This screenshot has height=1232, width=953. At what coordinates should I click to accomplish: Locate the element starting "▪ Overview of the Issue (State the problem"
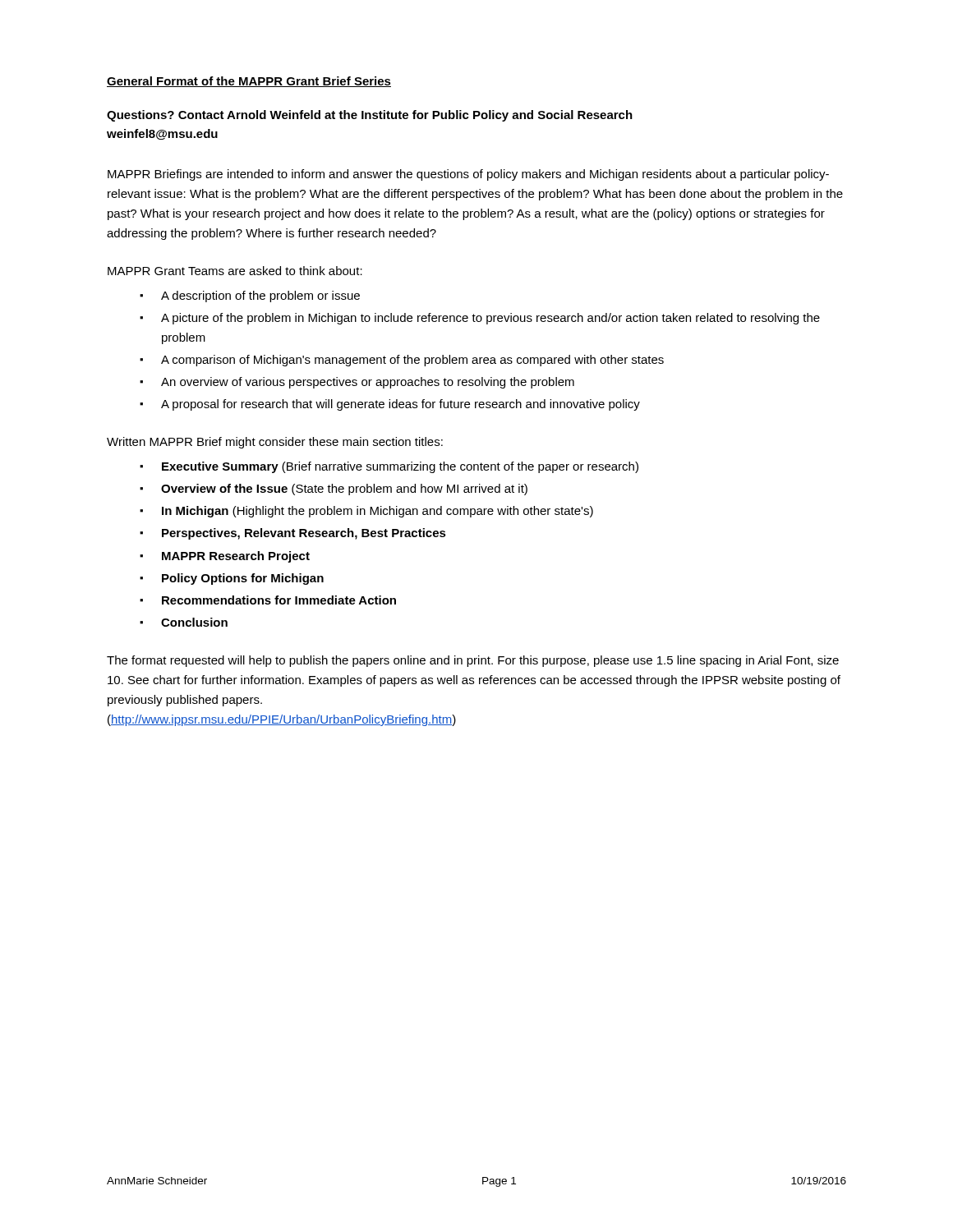[493, 488]
